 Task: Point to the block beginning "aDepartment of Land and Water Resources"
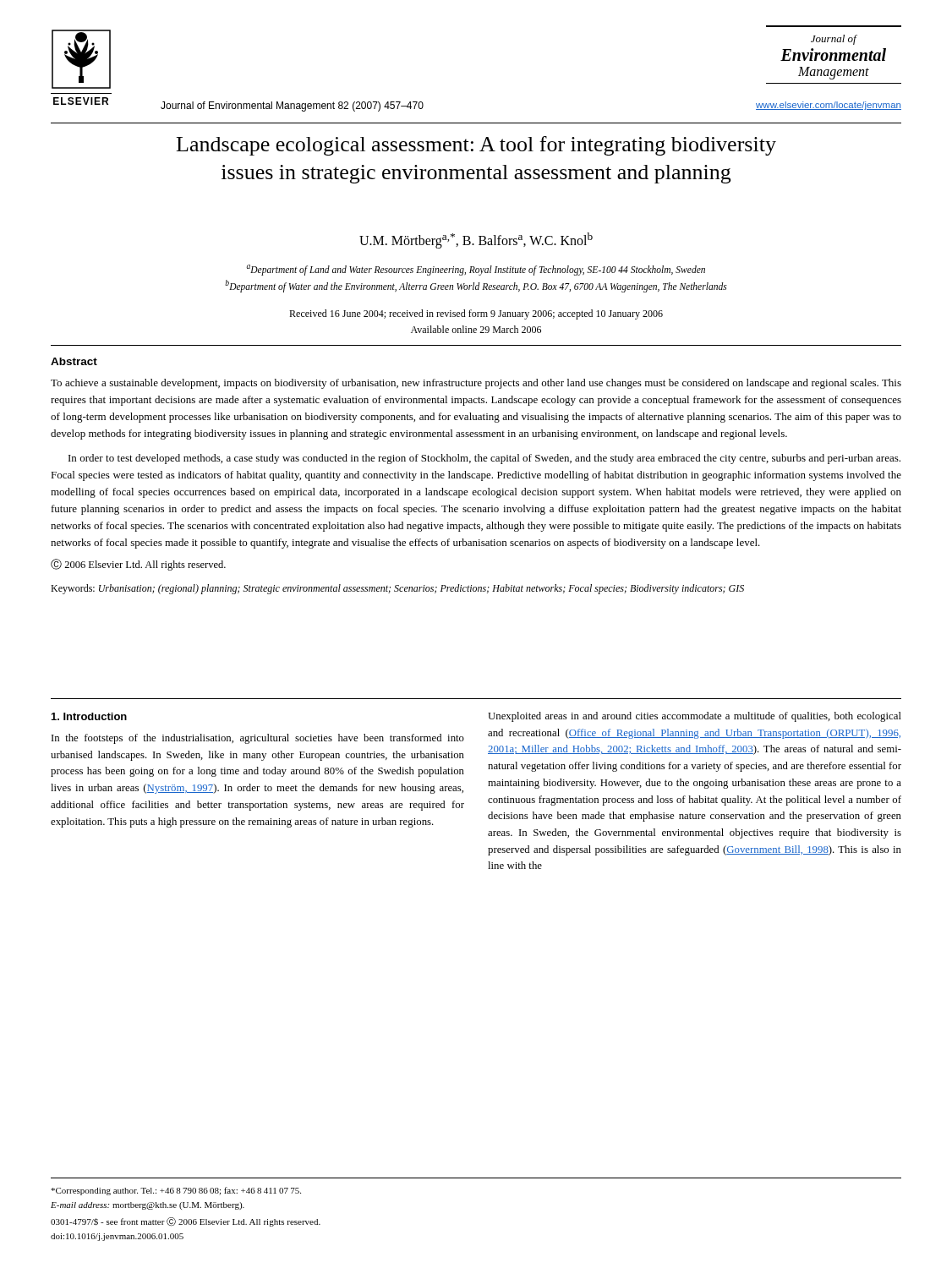point(476,276)
